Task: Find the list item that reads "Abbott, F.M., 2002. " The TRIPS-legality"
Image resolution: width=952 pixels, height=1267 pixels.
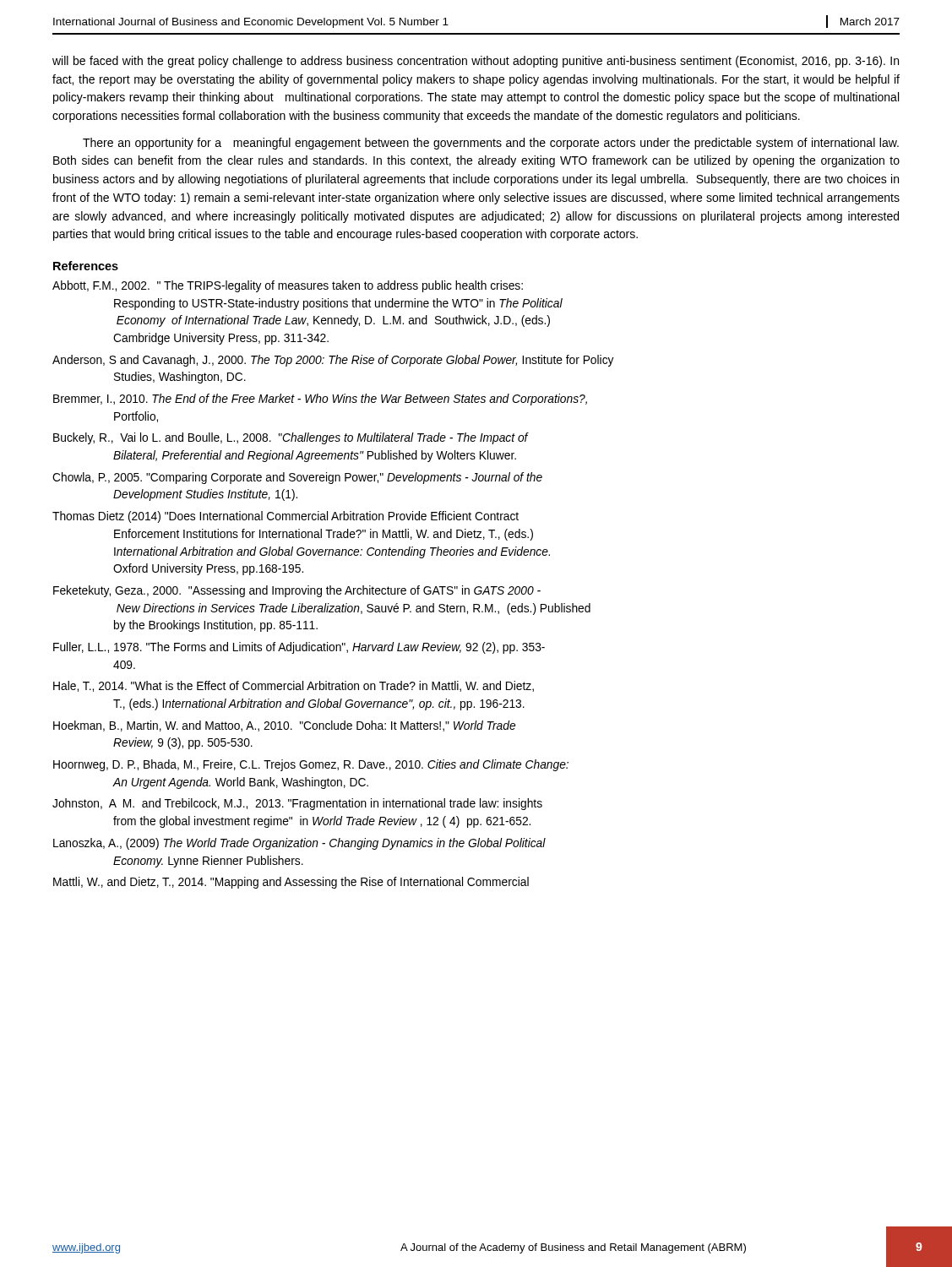Action: [476, 314]
